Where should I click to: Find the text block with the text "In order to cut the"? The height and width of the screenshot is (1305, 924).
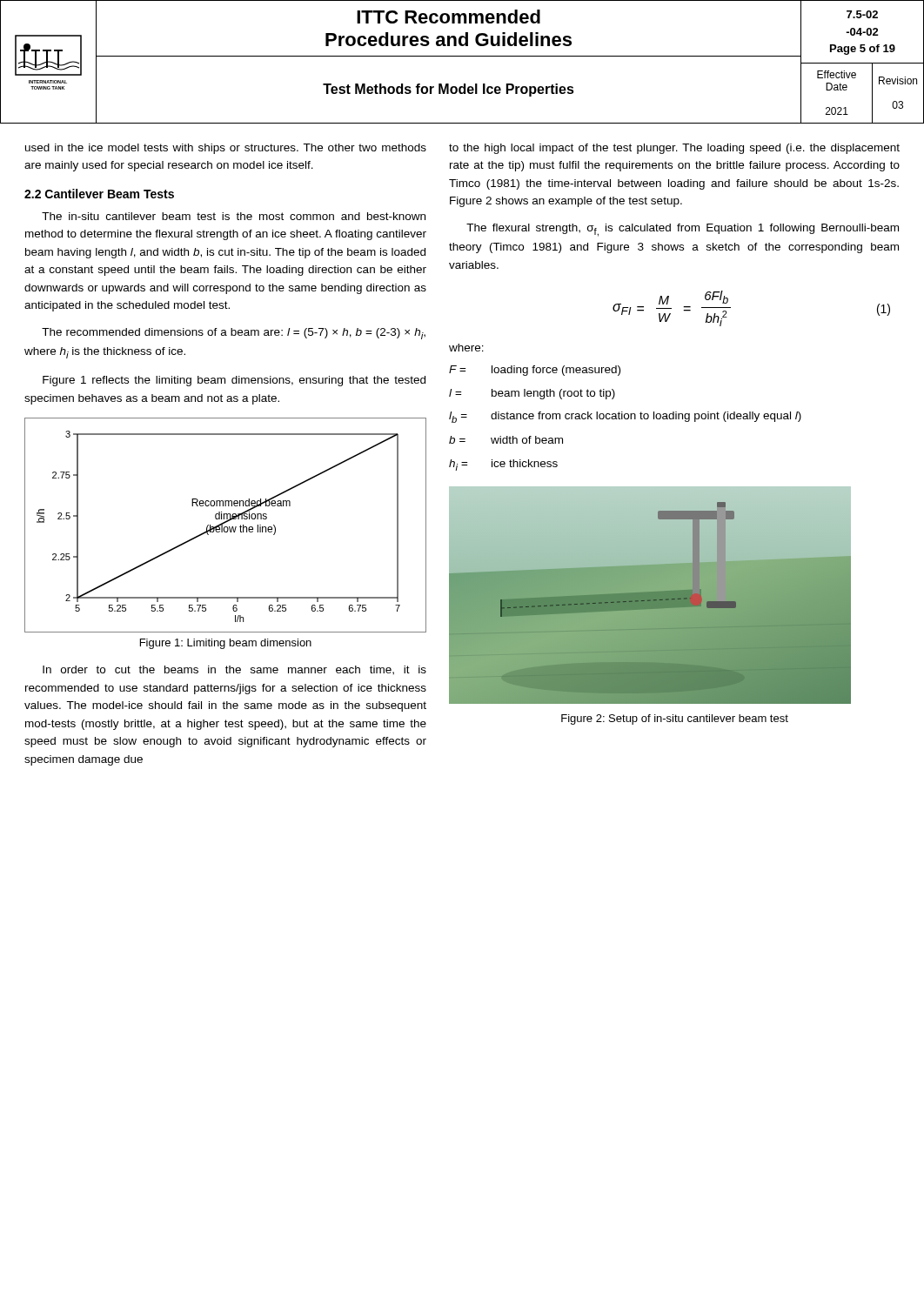[225, 714]
